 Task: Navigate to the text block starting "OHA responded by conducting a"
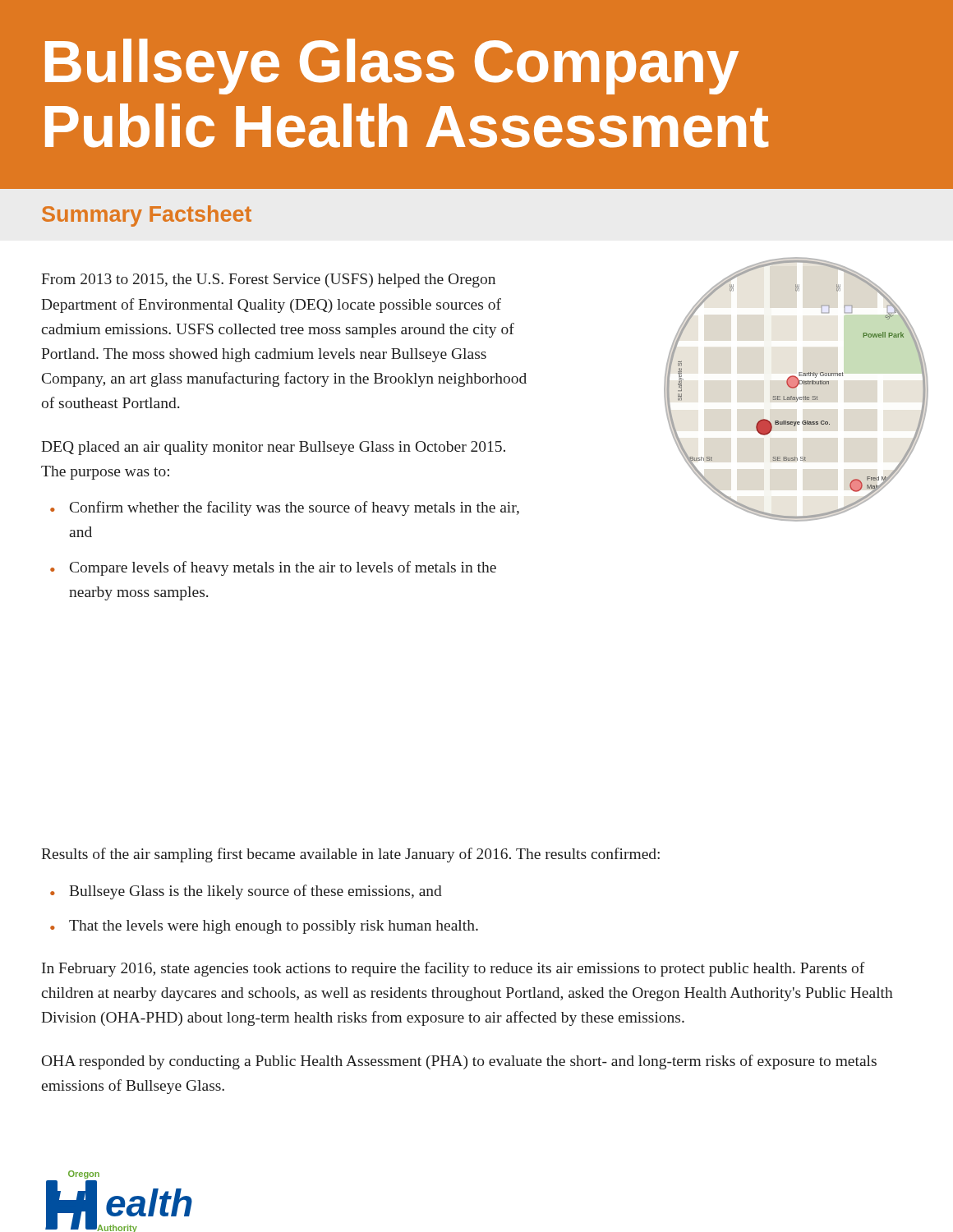click(x=459, y=1073)
